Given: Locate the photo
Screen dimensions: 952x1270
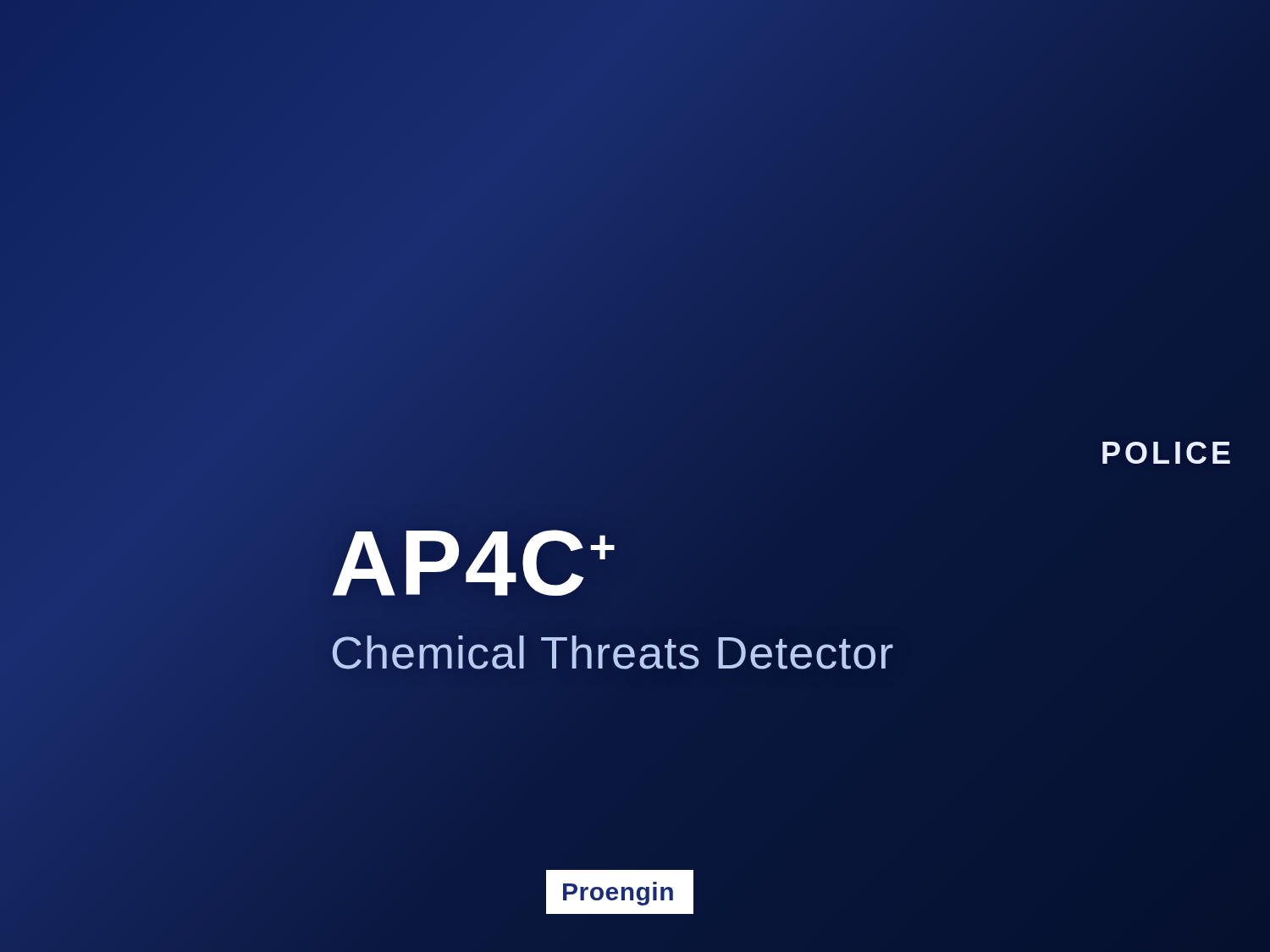Looking at the screenshot, I should pyautogui.click(x=635, y=476).
